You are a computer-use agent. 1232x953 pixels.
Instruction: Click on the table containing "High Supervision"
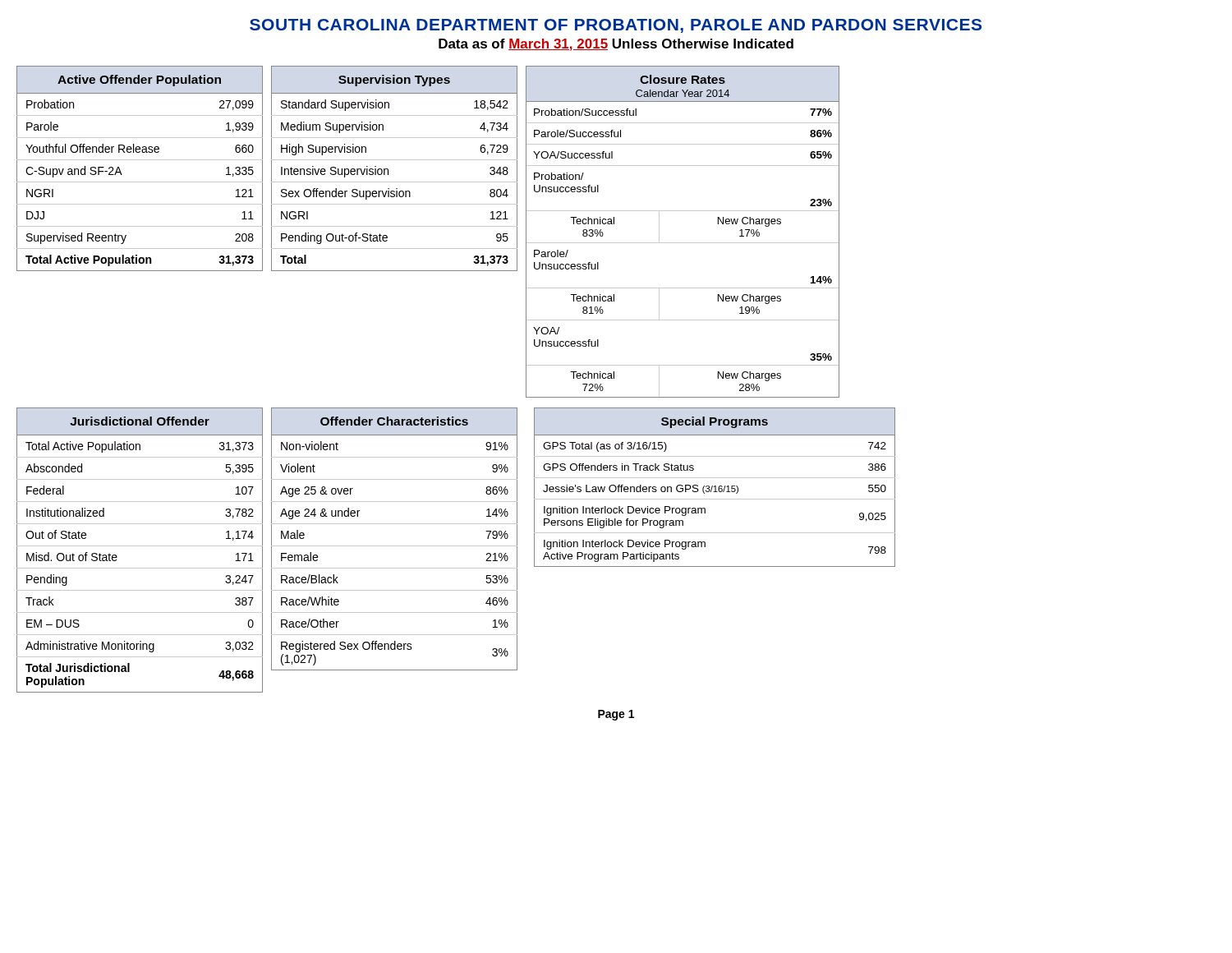coord(394,168)
